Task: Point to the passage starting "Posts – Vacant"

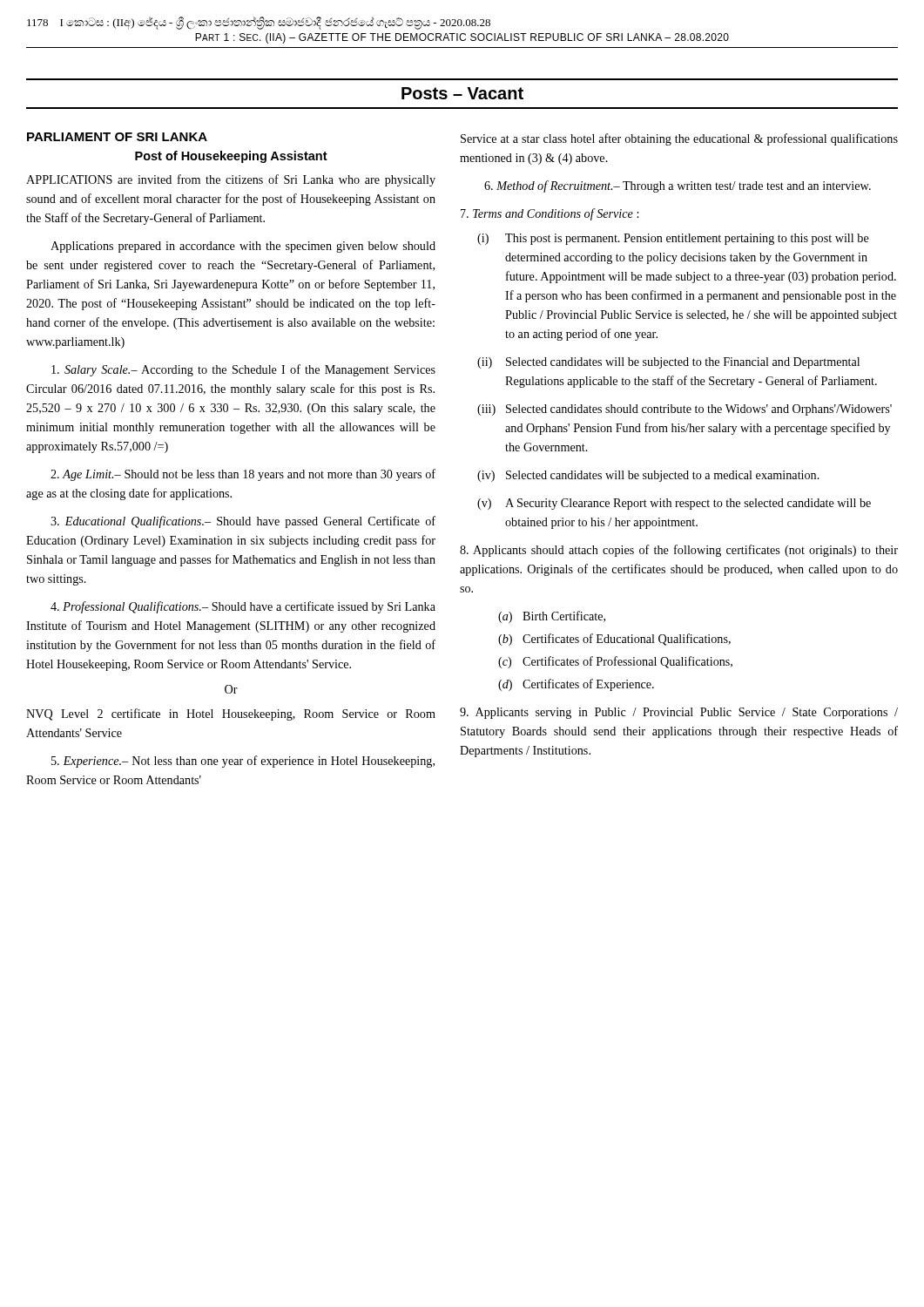Action: point(462,94)
